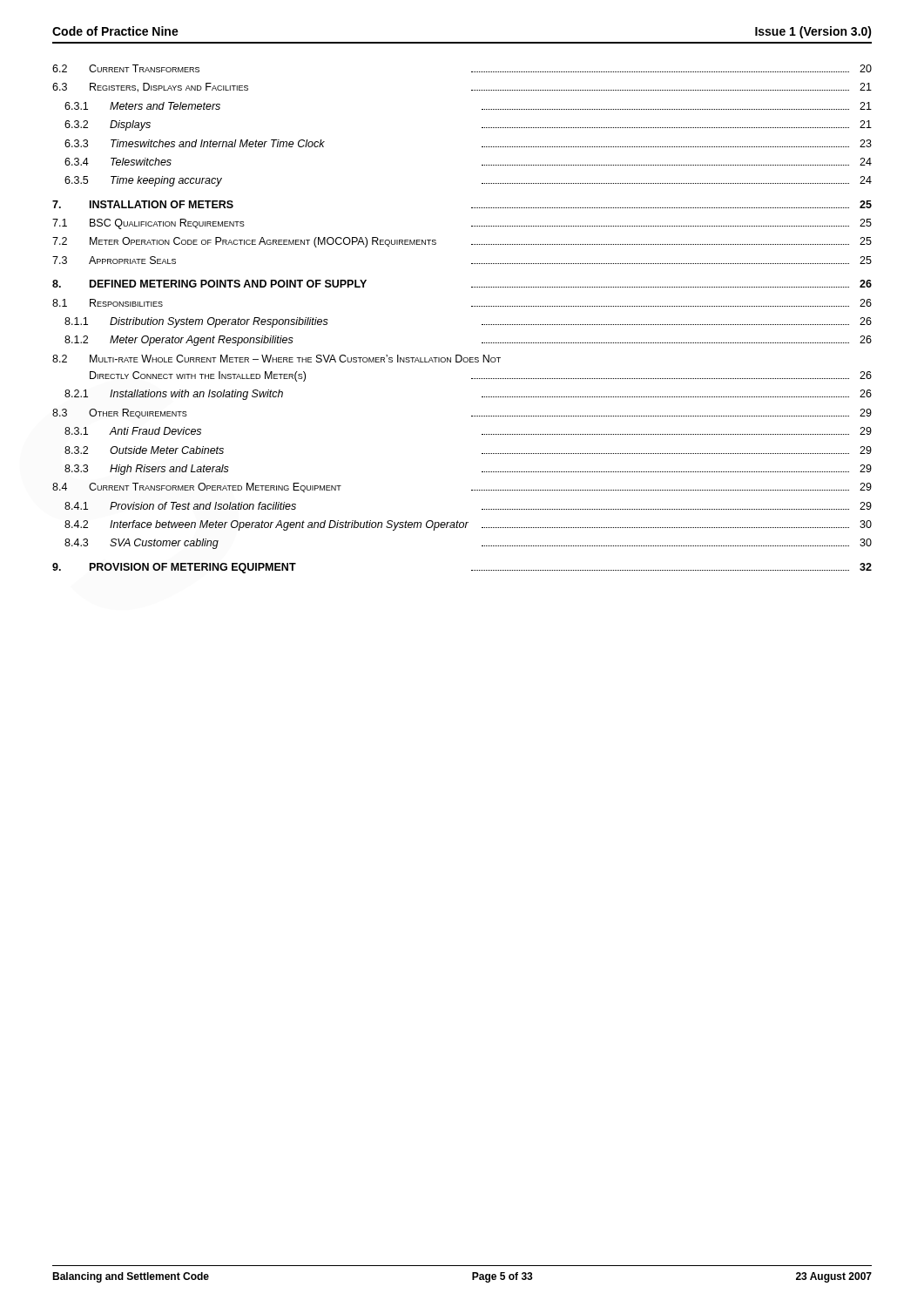The height and width of the screenshot is (1307, 924).
Task: Select the list item that reads "7.3 Appropriate Seals 25"
Action: coord(462,261)
